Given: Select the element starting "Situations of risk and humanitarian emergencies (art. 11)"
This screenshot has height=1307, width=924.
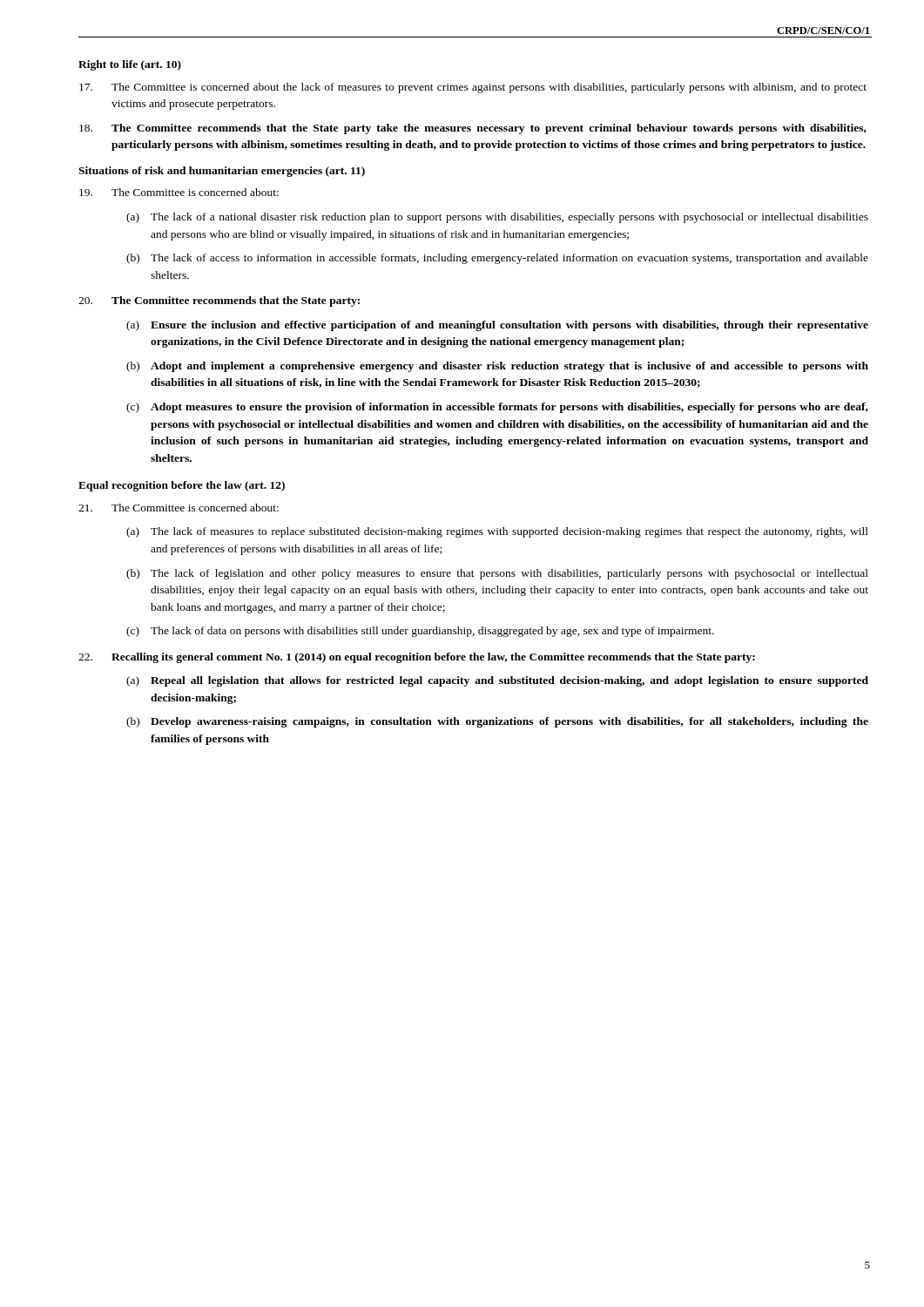Looking at the screenshot, I should (x=222, y=170).
